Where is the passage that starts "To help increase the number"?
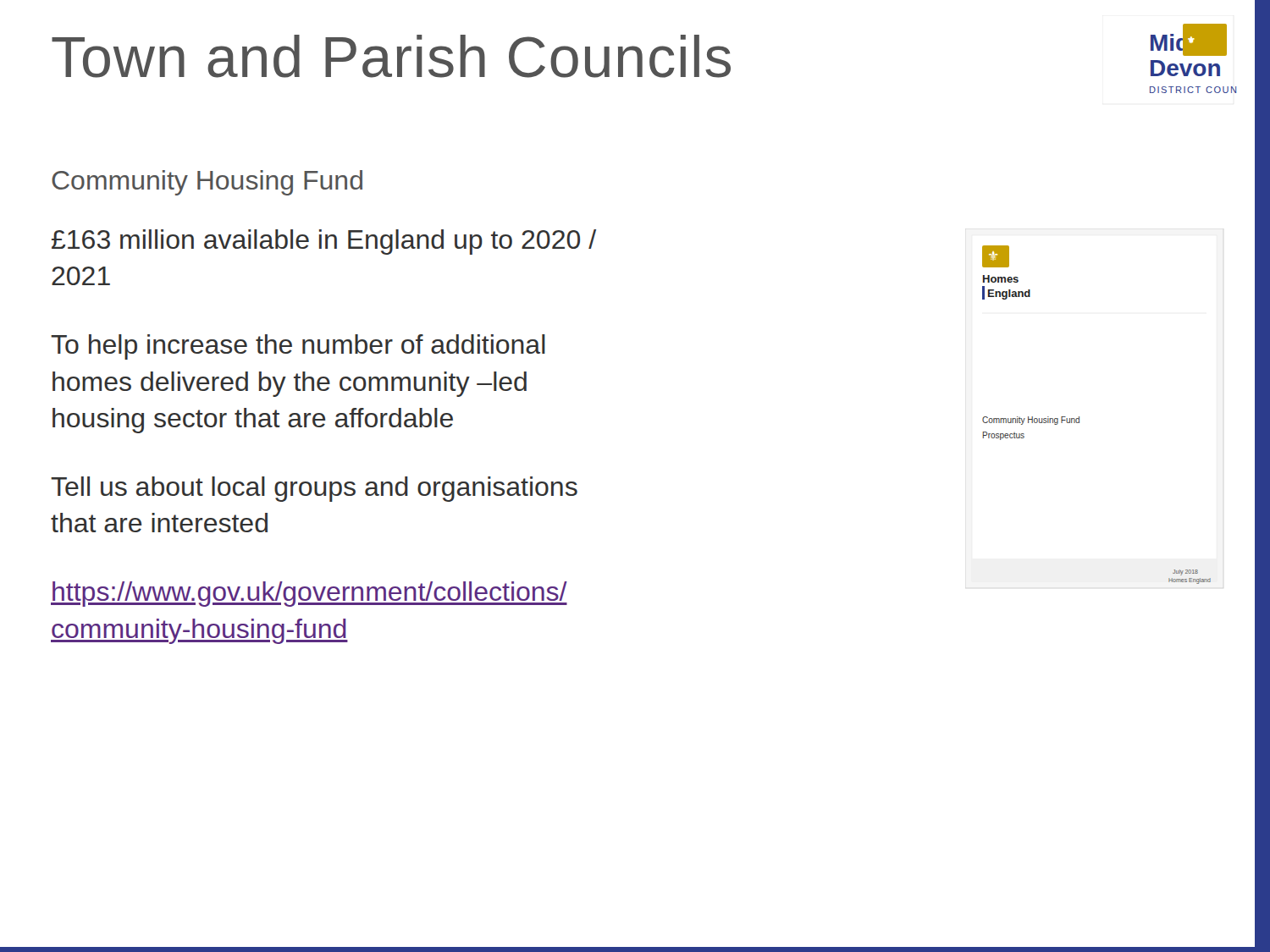Screen dimensions: 952x1270 click(x=299, y=381)
